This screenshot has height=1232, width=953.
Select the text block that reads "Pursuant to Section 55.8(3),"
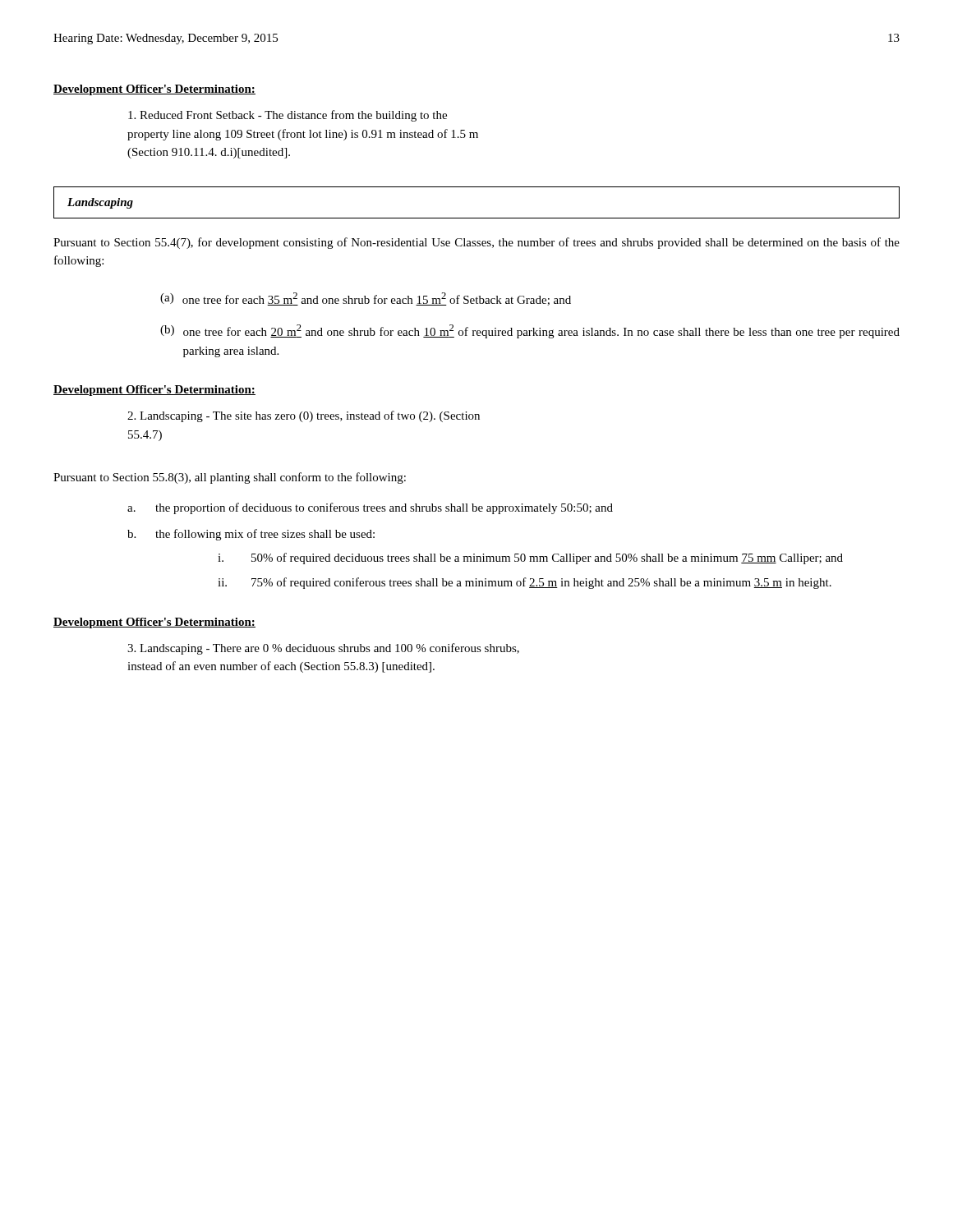coord(230,477)
